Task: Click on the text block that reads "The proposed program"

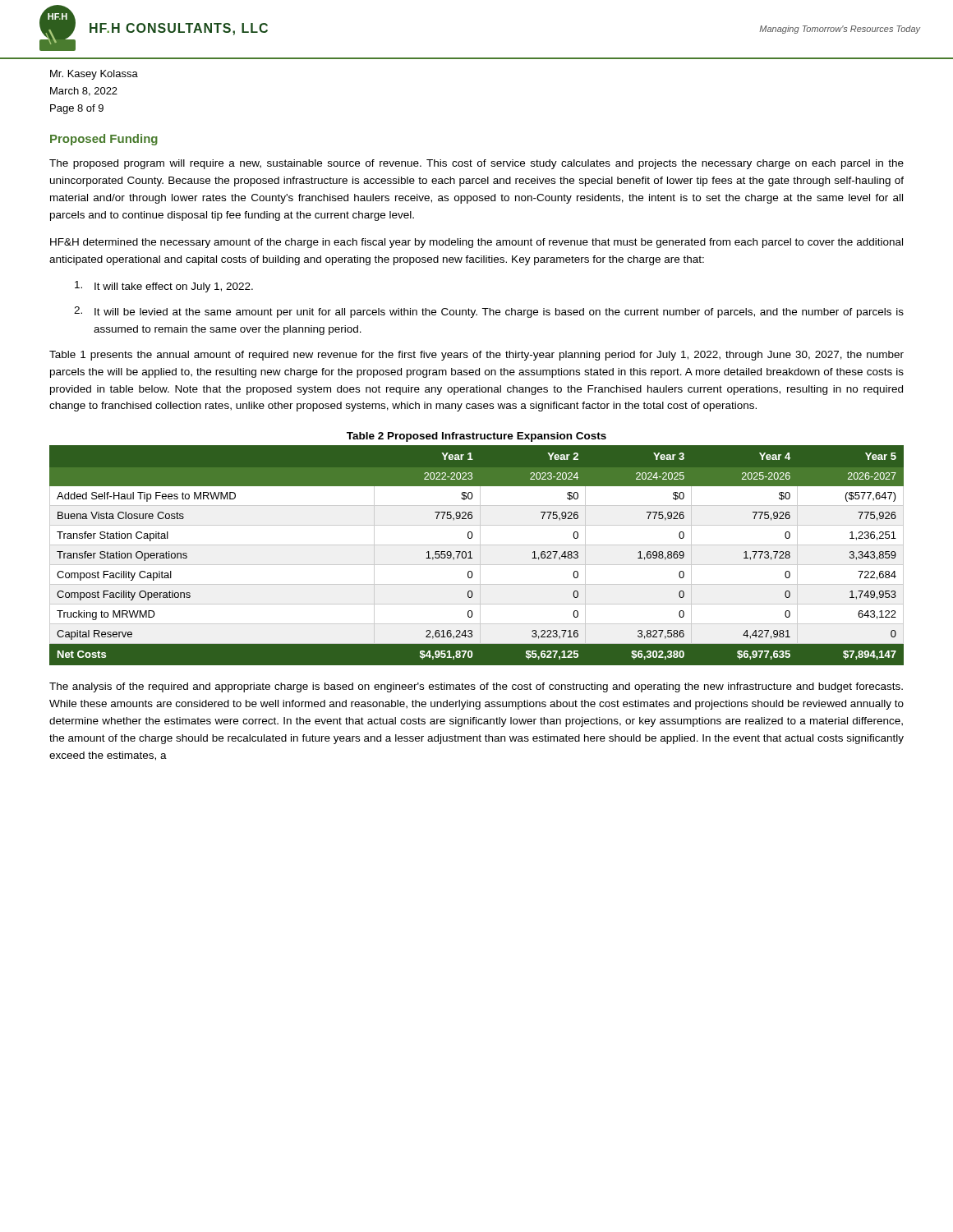Action: point(476,189)
